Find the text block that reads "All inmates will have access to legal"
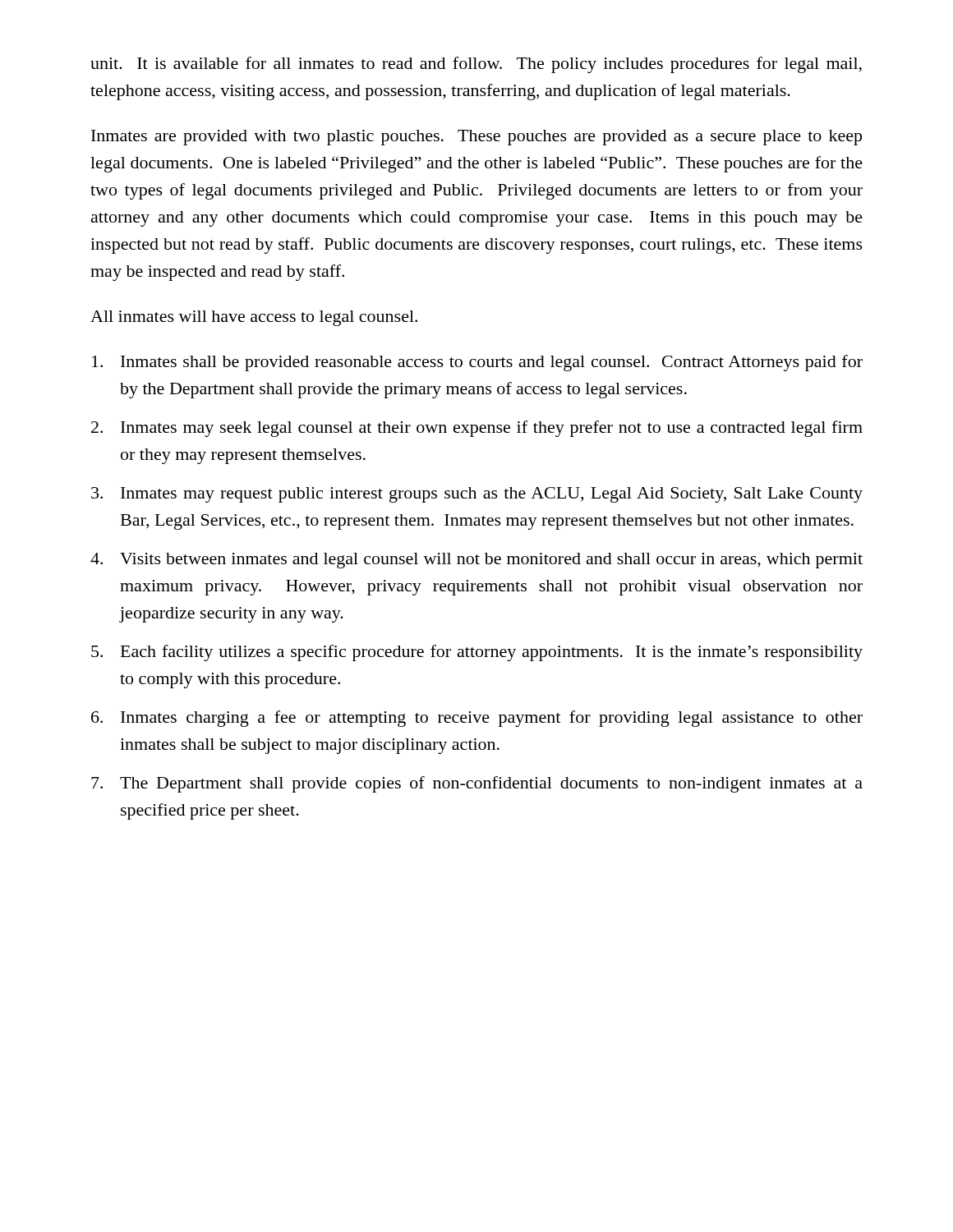Image resolution: width=953 pixels, height=1232 pixels. pyautogui.click(x=254, y=316)
